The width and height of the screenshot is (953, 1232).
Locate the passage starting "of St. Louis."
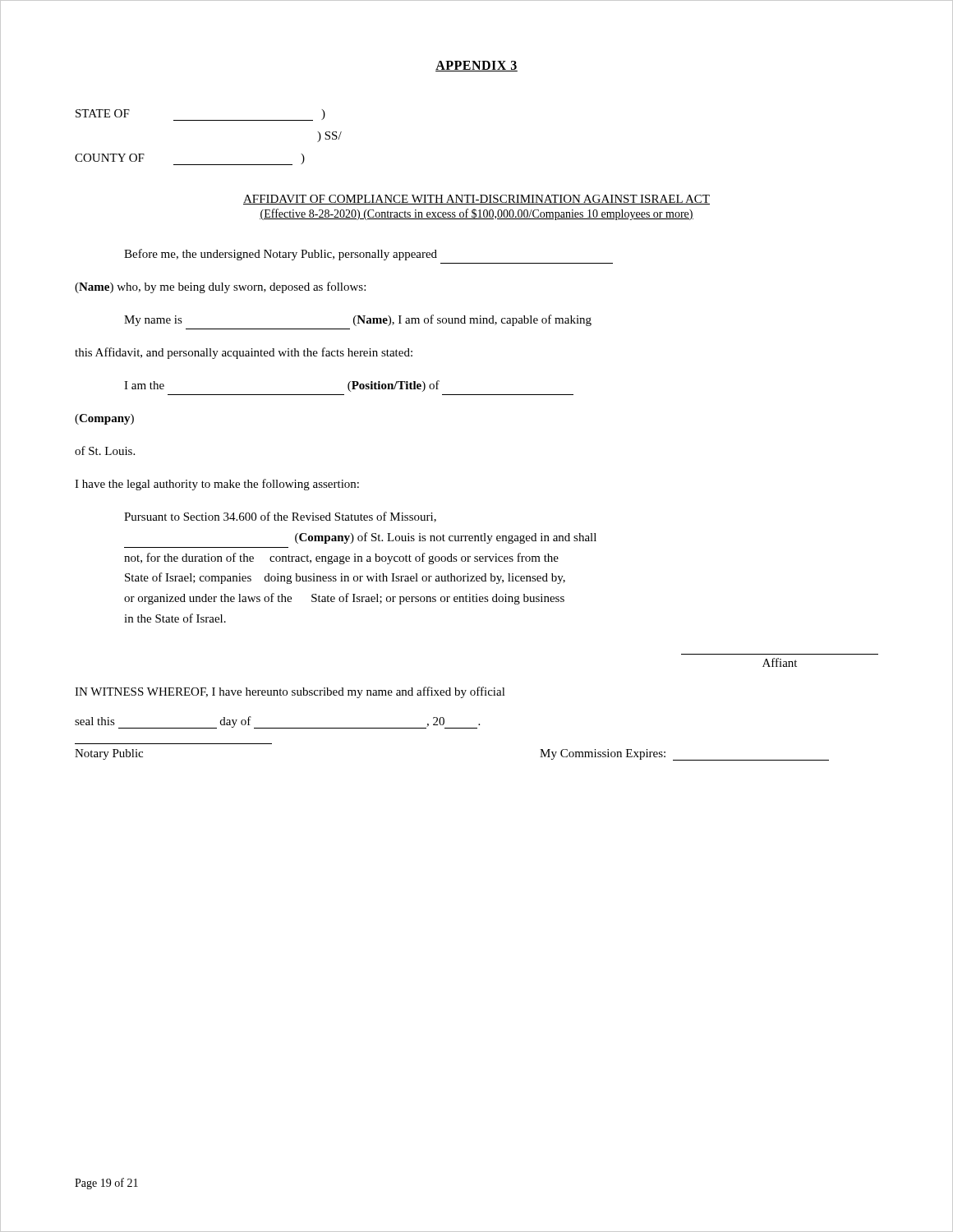point(105,451)
